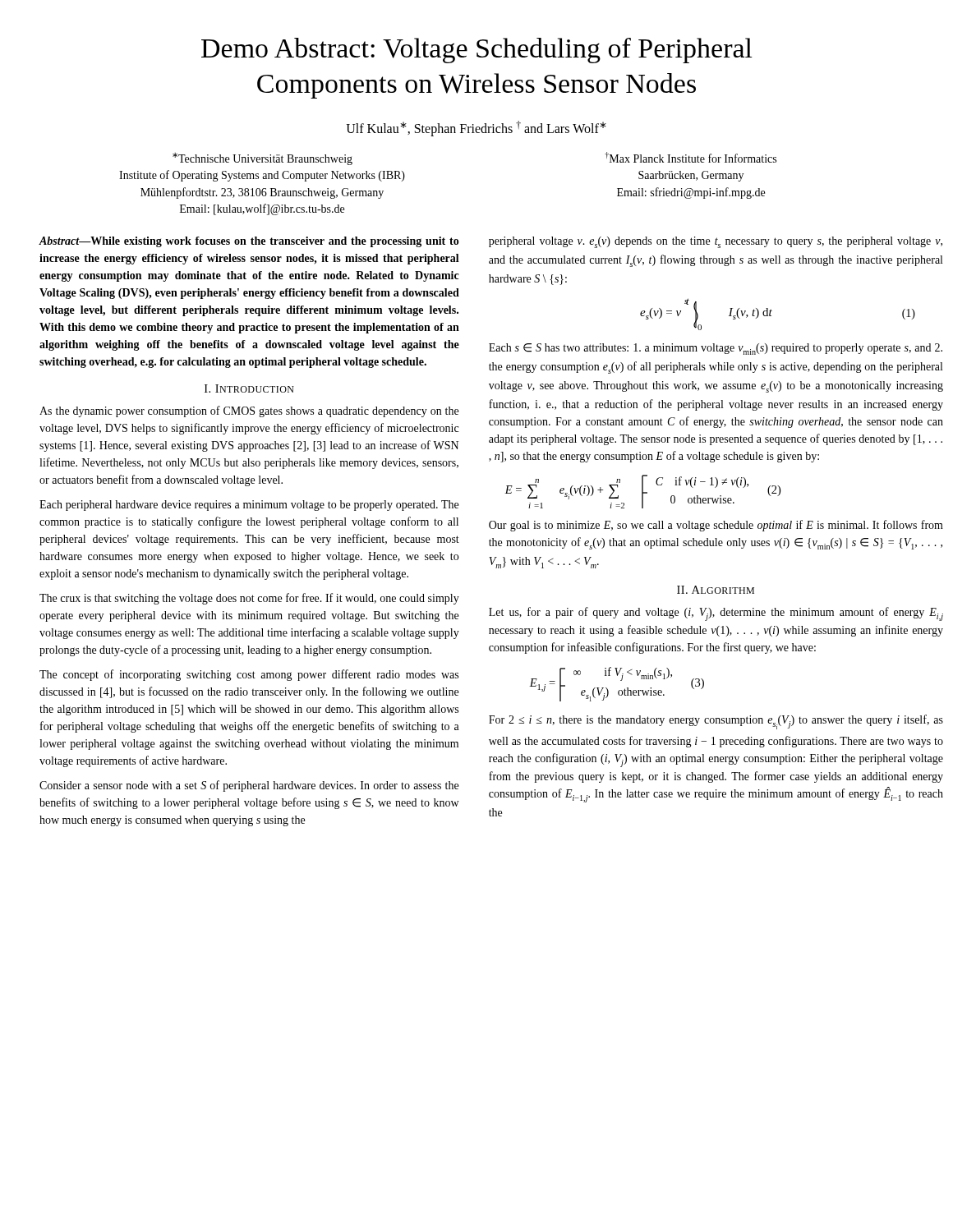Select the region starting "es(v) = v"
This screenshot has height=1232, width=953.
pyautogui.click(x=706, y=314)
